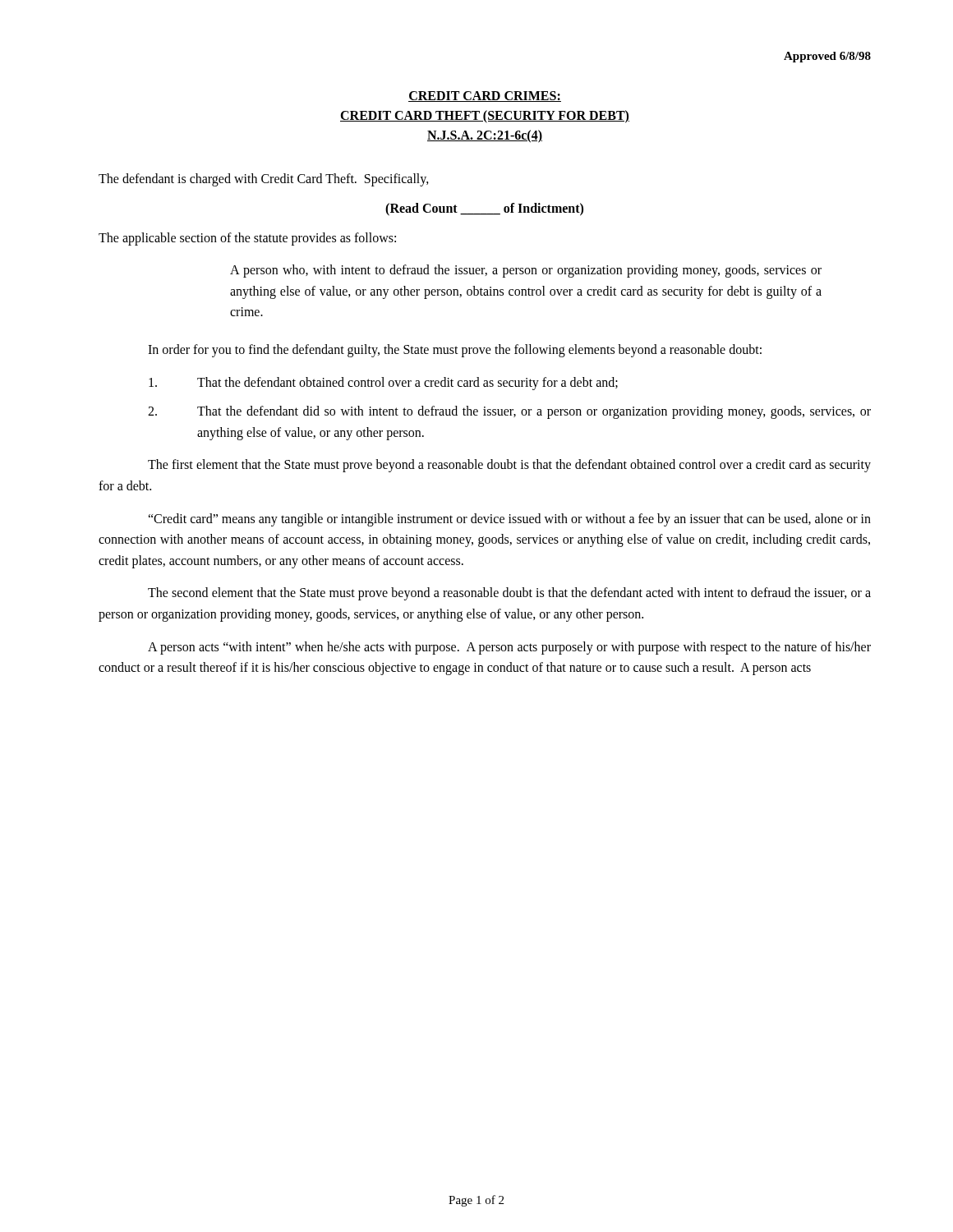Select the text block containing "The applicable section"
This screenshot has height=1232, width=953.
point(248,237)
